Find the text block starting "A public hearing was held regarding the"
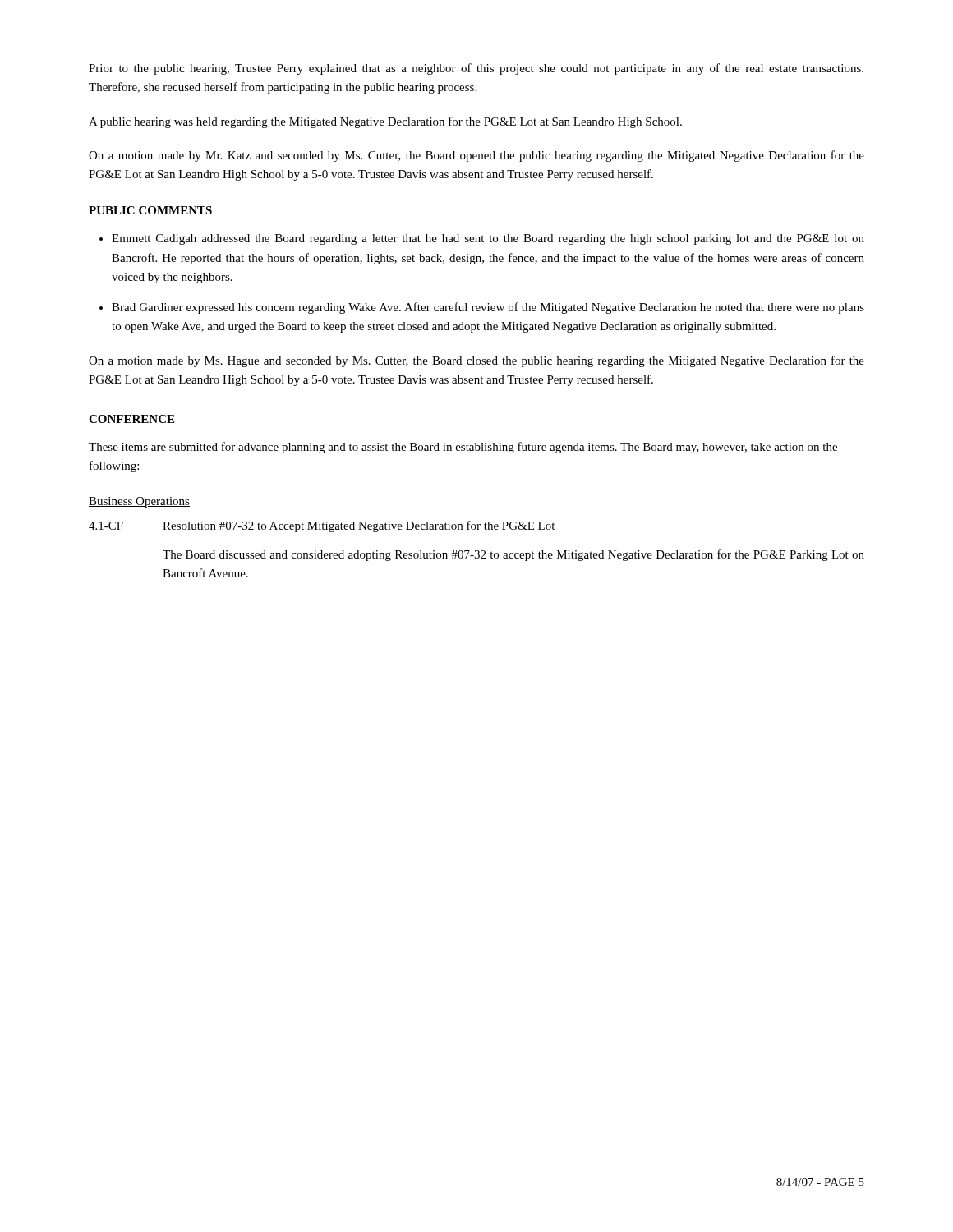The image size is (953, 1232). click(386, 121)
